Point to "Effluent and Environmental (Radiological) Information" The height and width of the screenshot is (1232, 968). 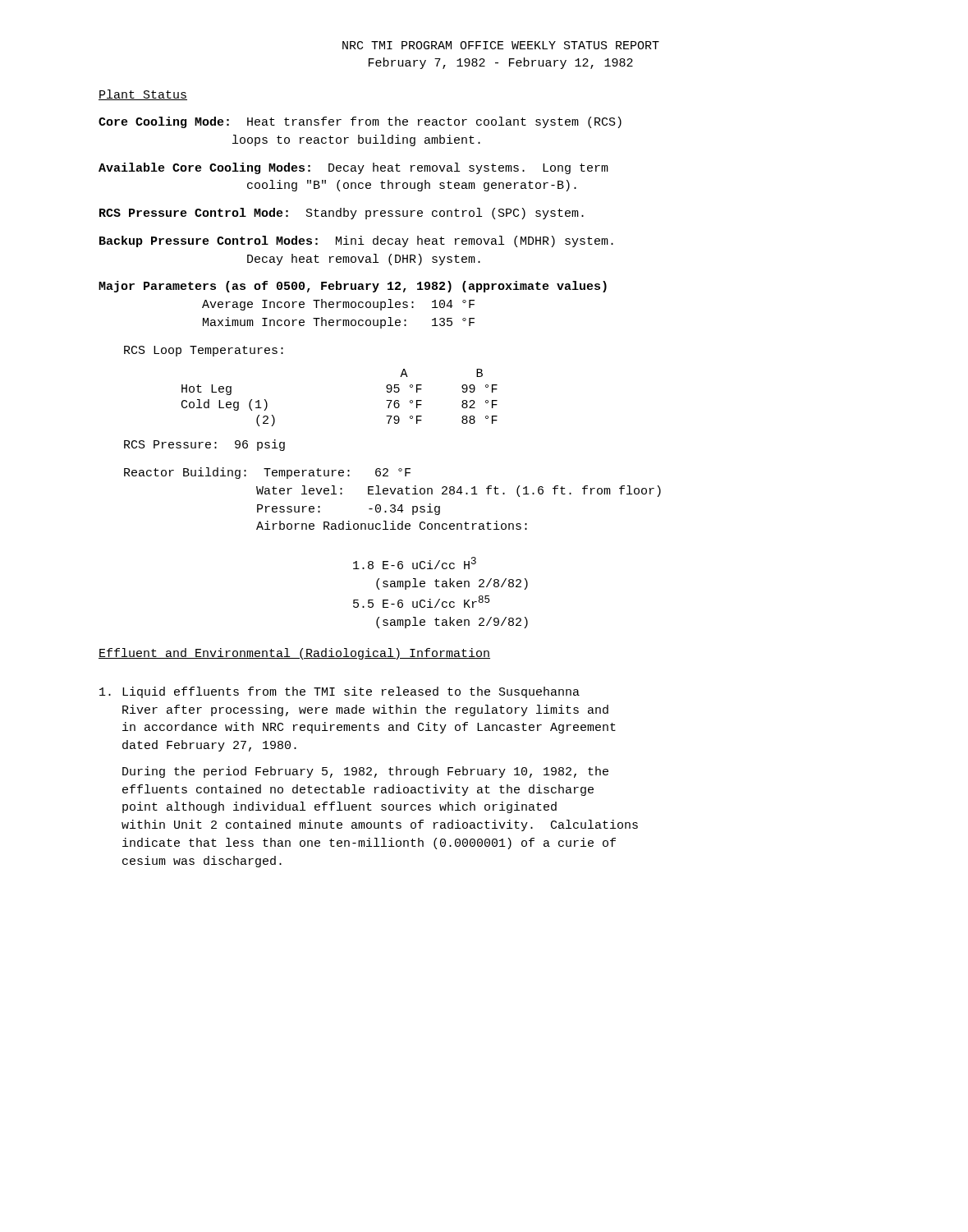294,654
